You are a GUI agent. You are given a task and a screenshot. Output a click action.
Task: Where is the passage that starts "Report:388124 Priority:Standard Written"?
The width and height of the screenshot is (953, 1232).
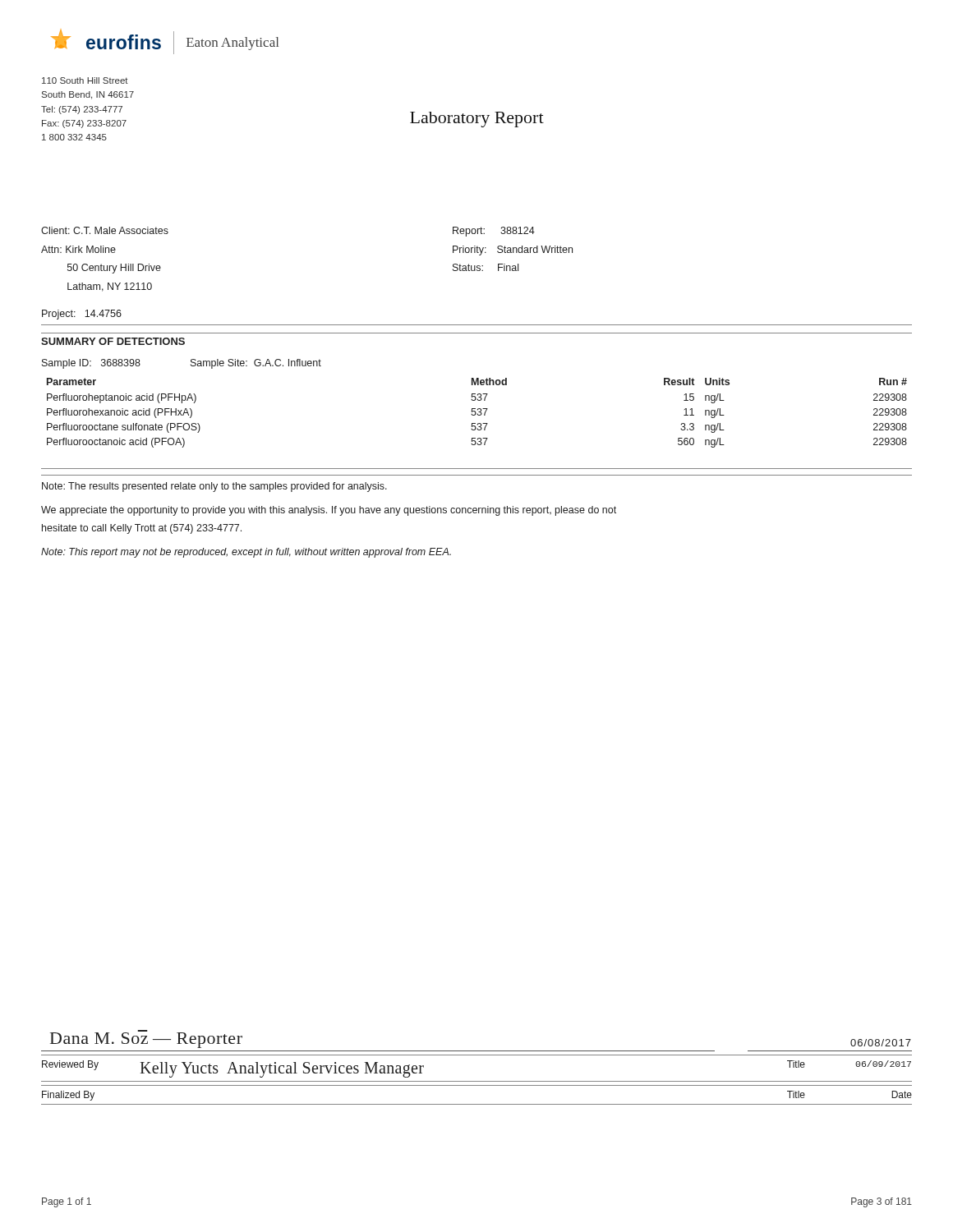513,249
